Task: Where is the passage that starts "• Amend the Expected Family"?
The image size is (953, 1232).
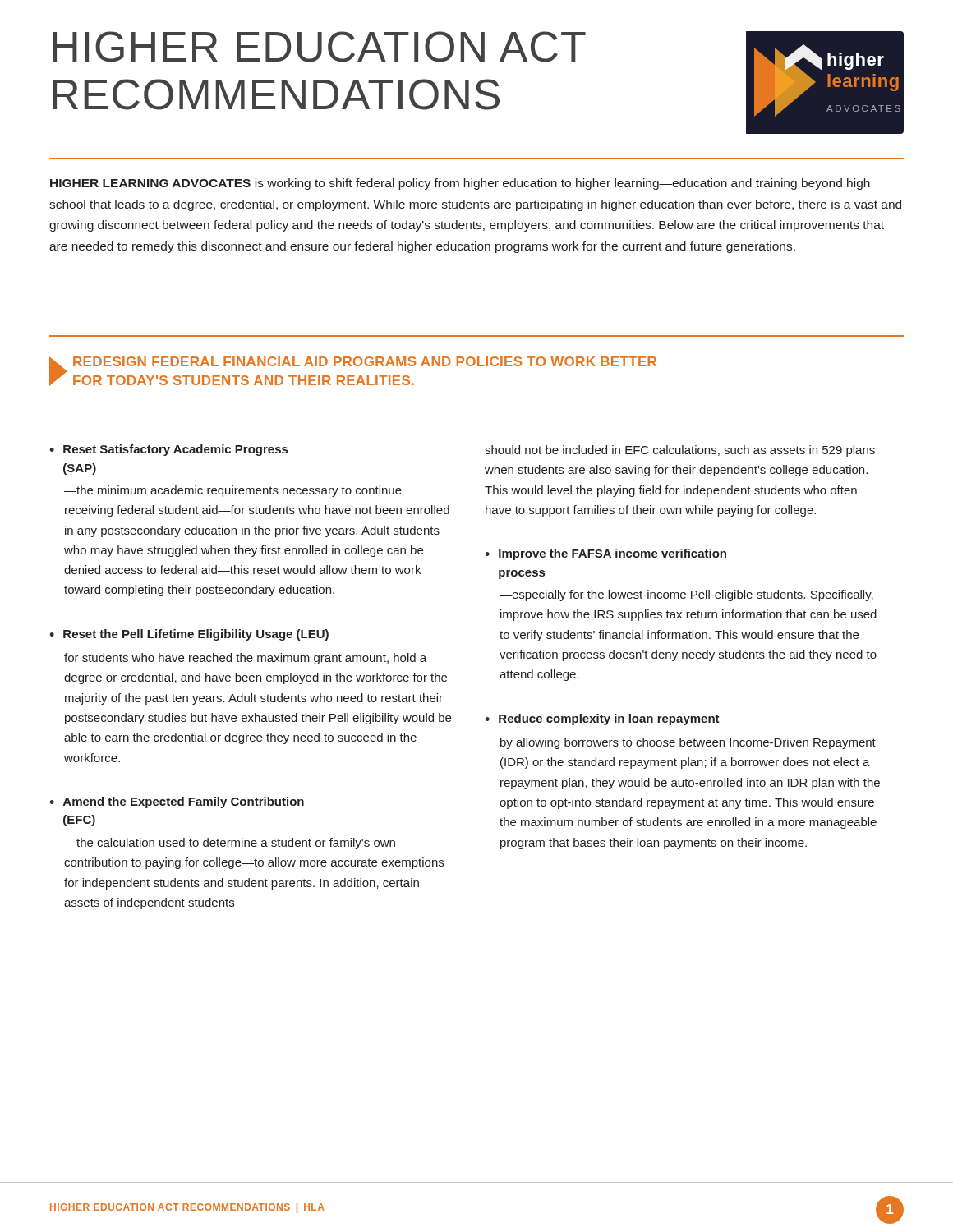Action: 251,853
